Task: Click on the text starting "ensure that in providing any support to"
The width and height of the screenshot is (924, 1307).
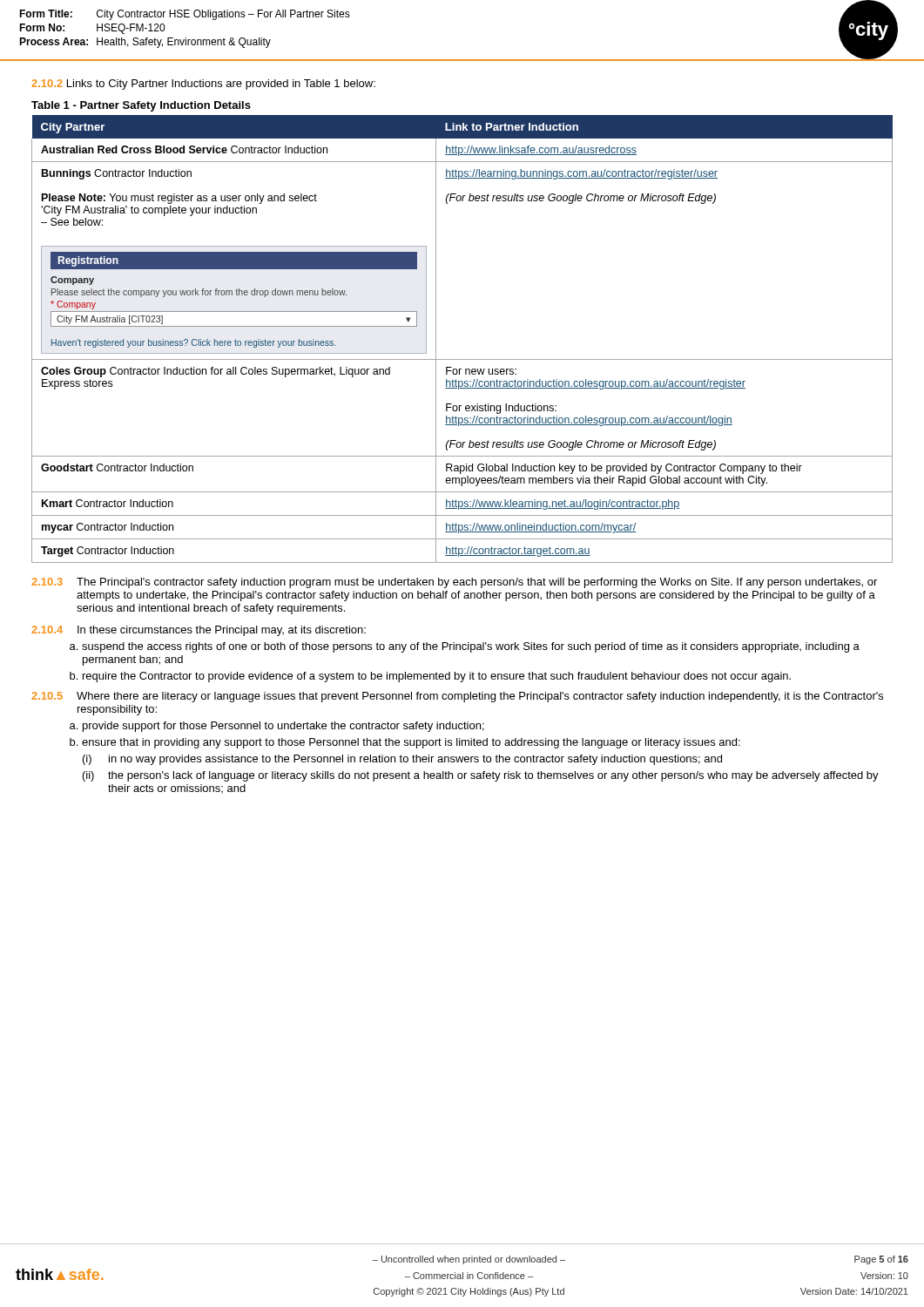Action: (487, 765)
